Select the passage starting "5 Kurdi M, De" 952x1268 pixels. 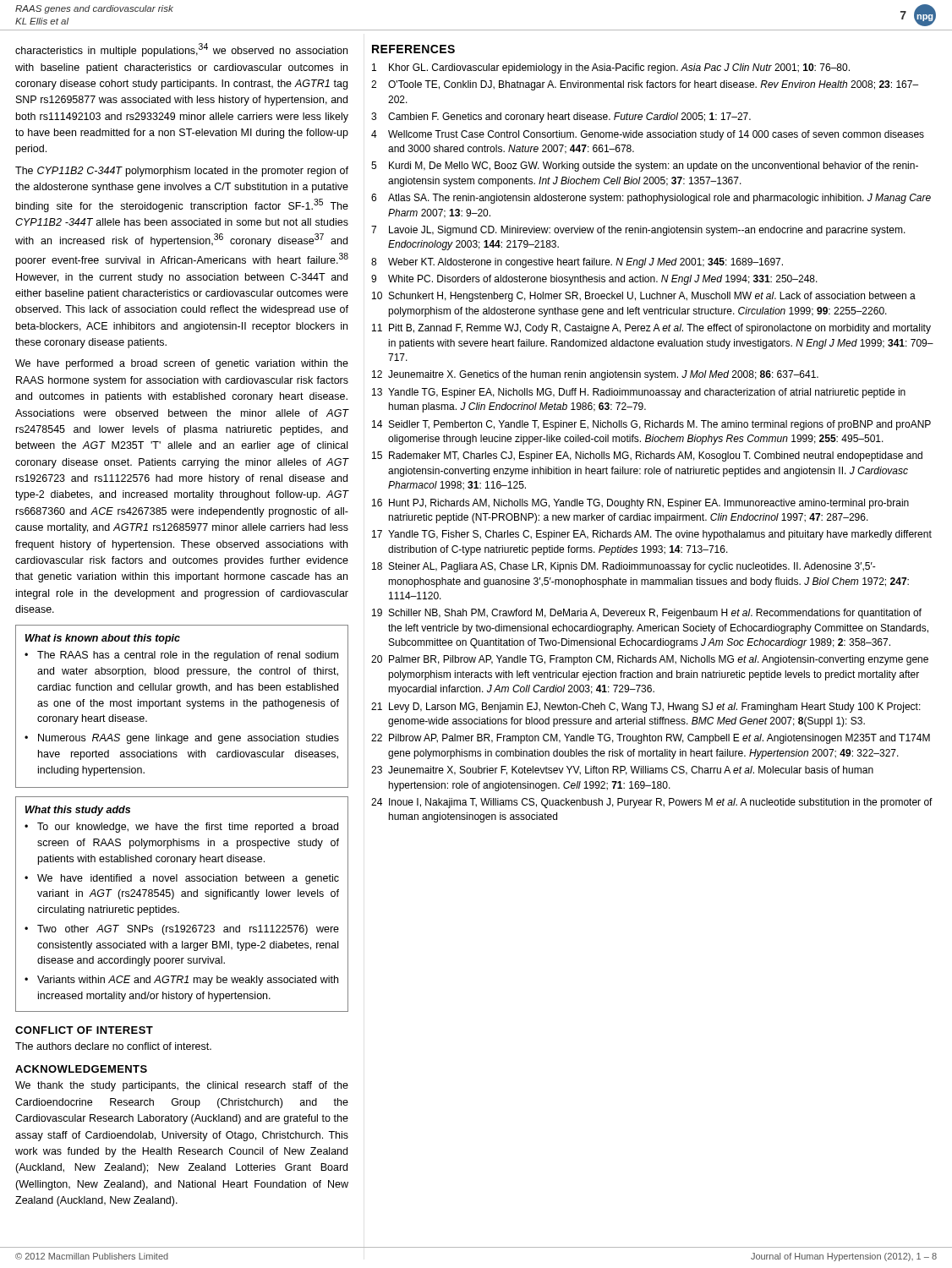click(653, 174)
